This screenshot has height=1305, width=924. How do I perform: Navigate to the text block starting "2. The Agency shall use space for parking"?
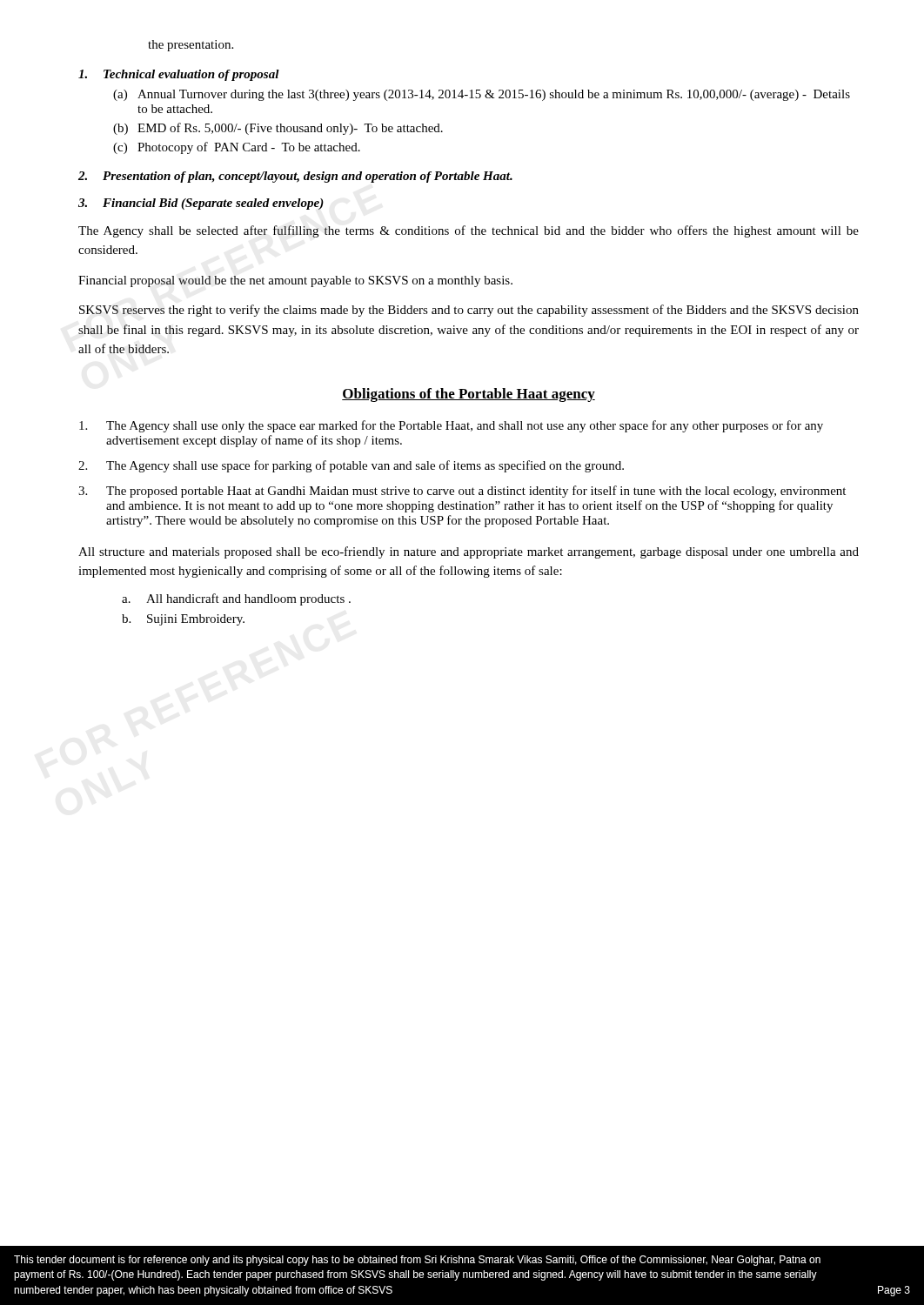click(469, 465)
